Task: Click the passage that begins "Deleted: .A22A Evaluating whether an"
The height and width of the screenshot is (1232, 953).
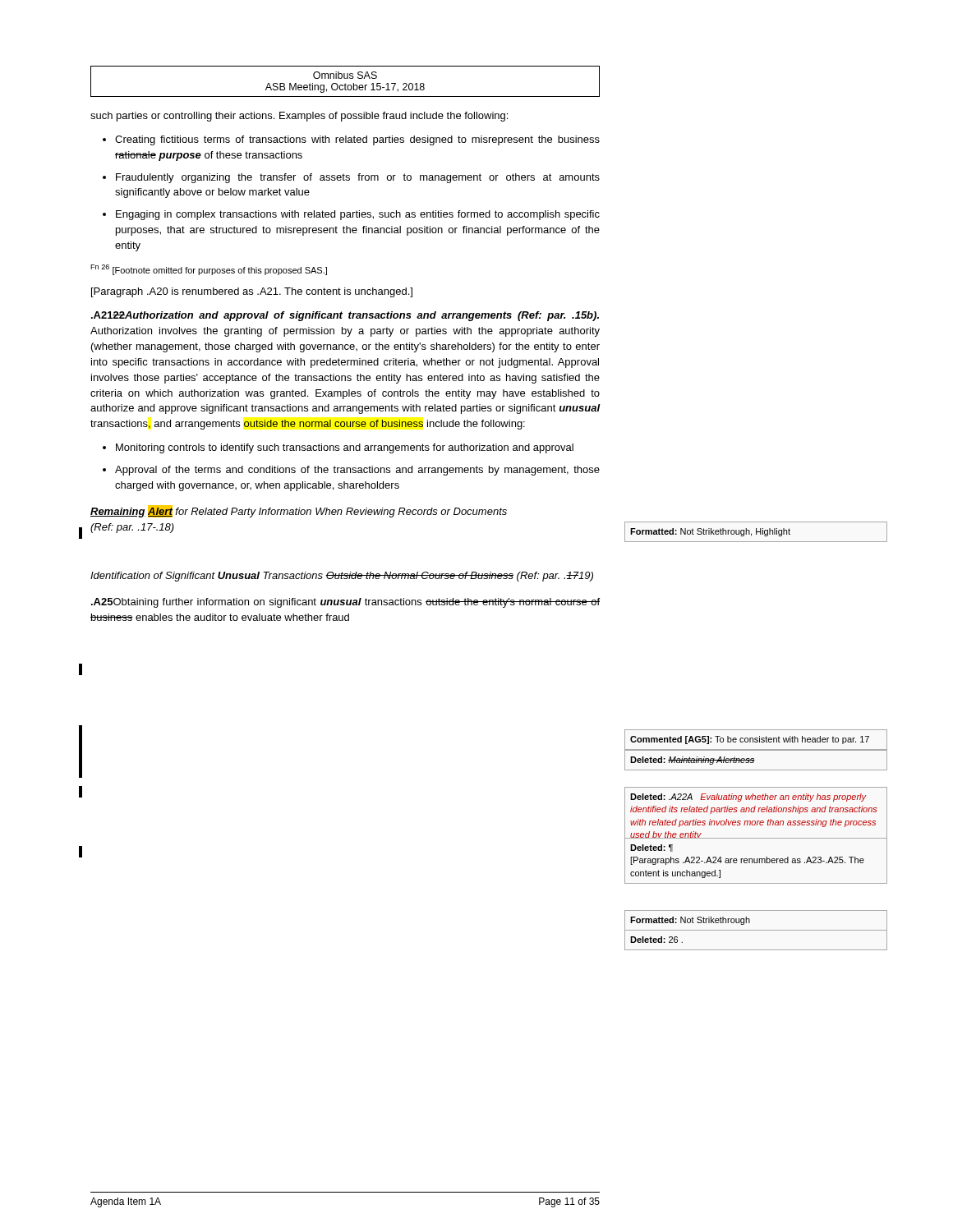Action: point(756,816)
